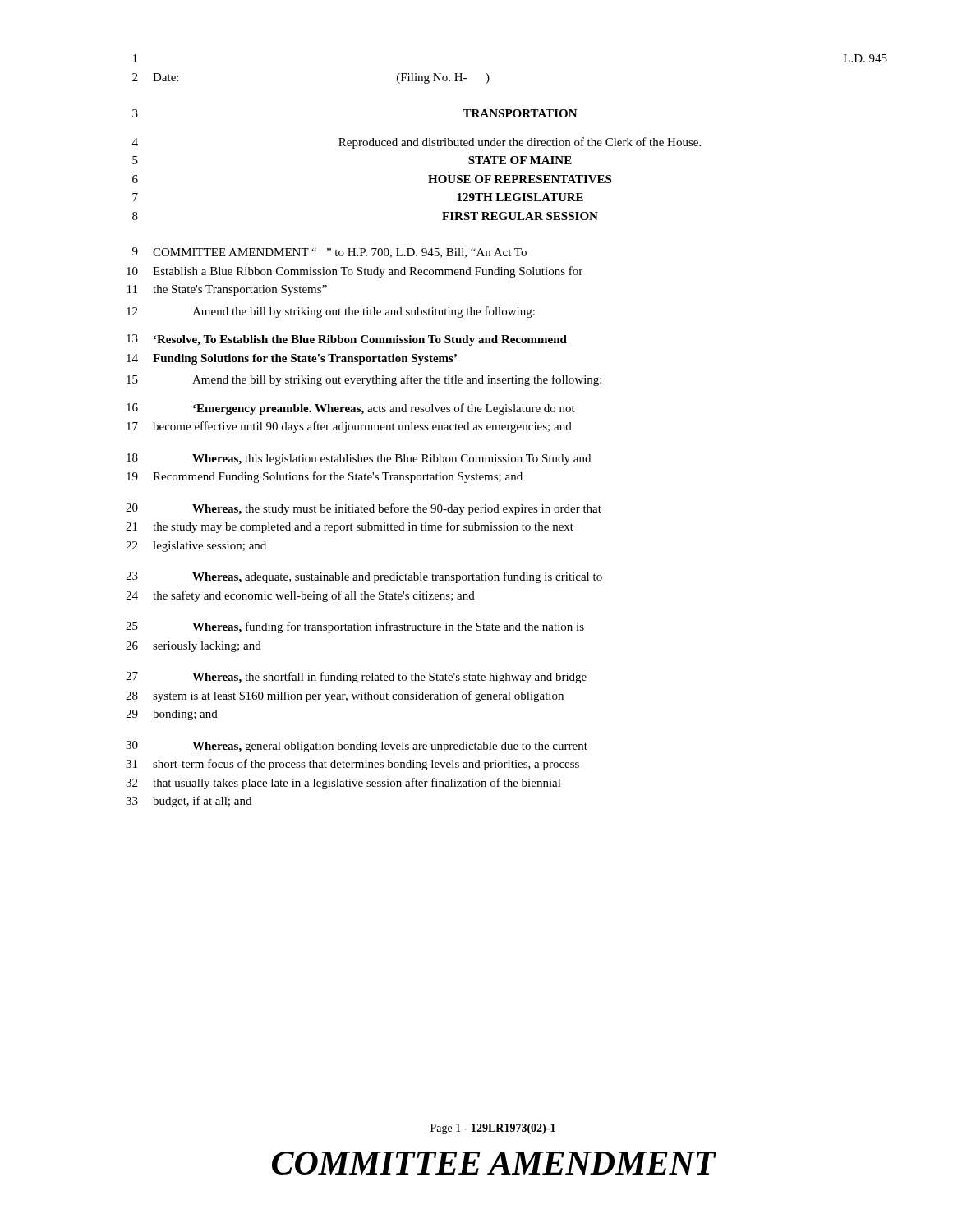The height and width of the screenshot is (1232, 953).
Task: Click the passage that begins "27 Whereas, the shortfall in funding related"
Action: [493, 677]
